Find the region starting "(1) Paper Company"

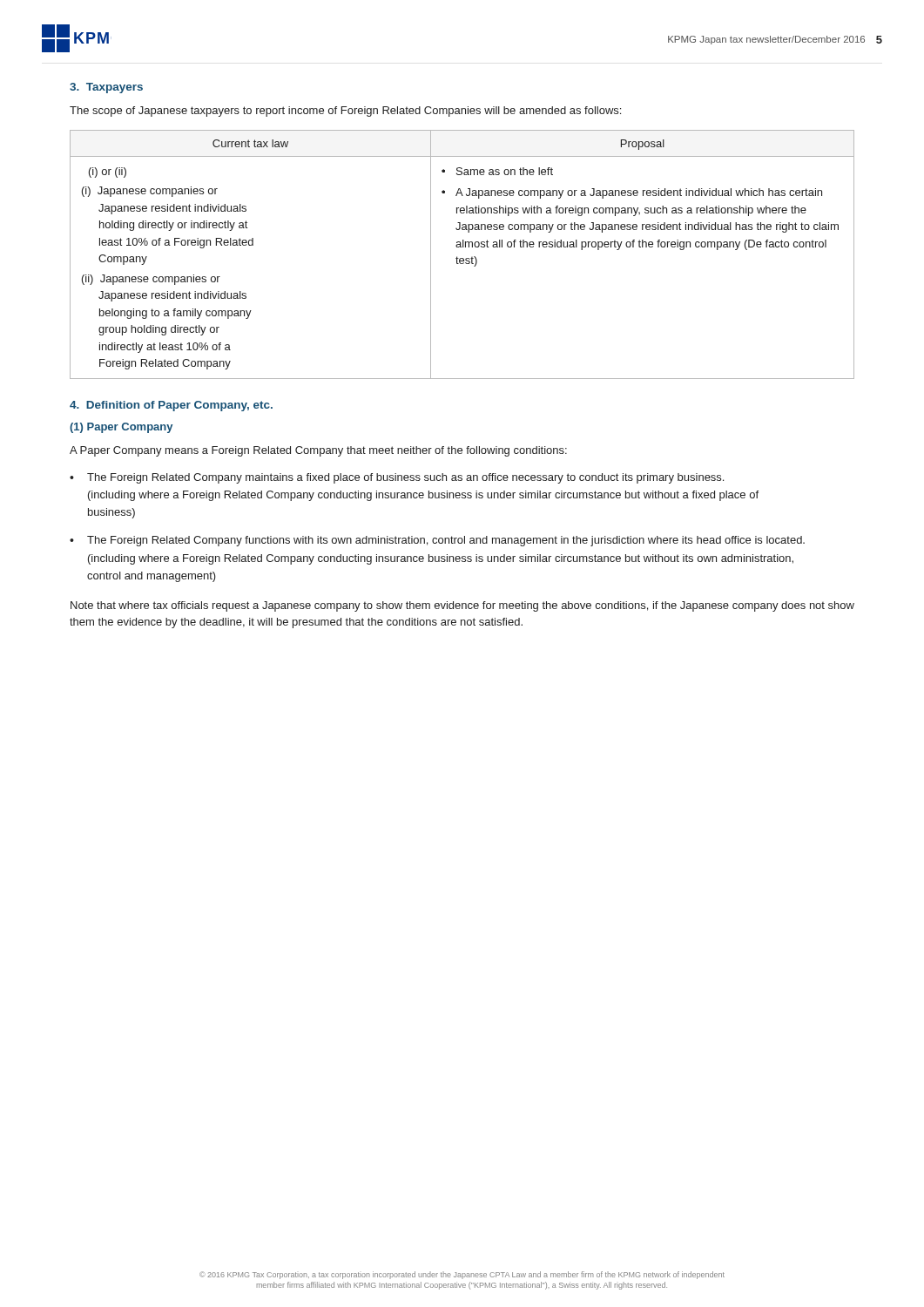click(x=121, y=426)
